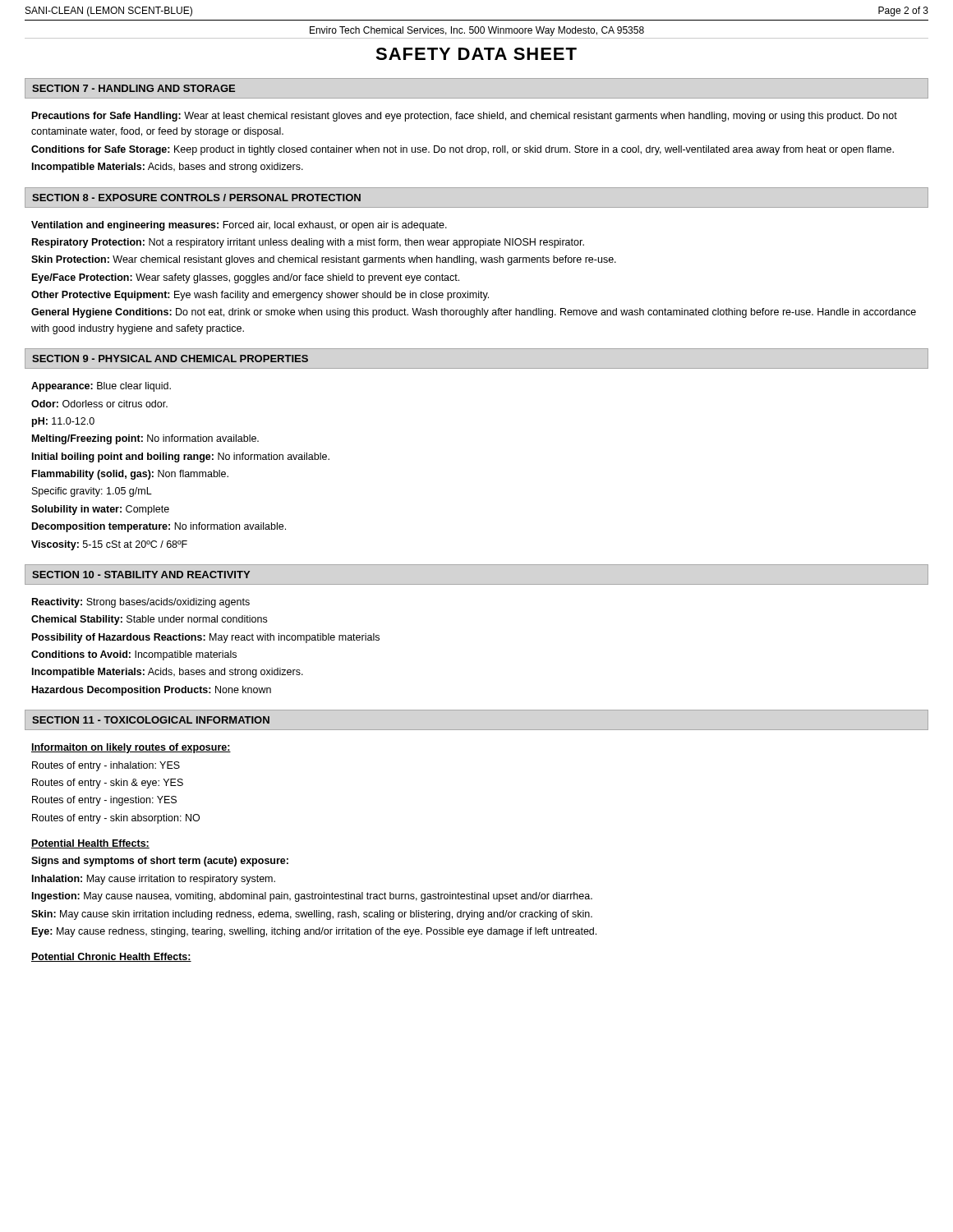Click on the passage starting "SECTION 11 - TOXICOLOGICAL INFORMATION"
This screenshot has height=1232, width=953.
point(151,720)
